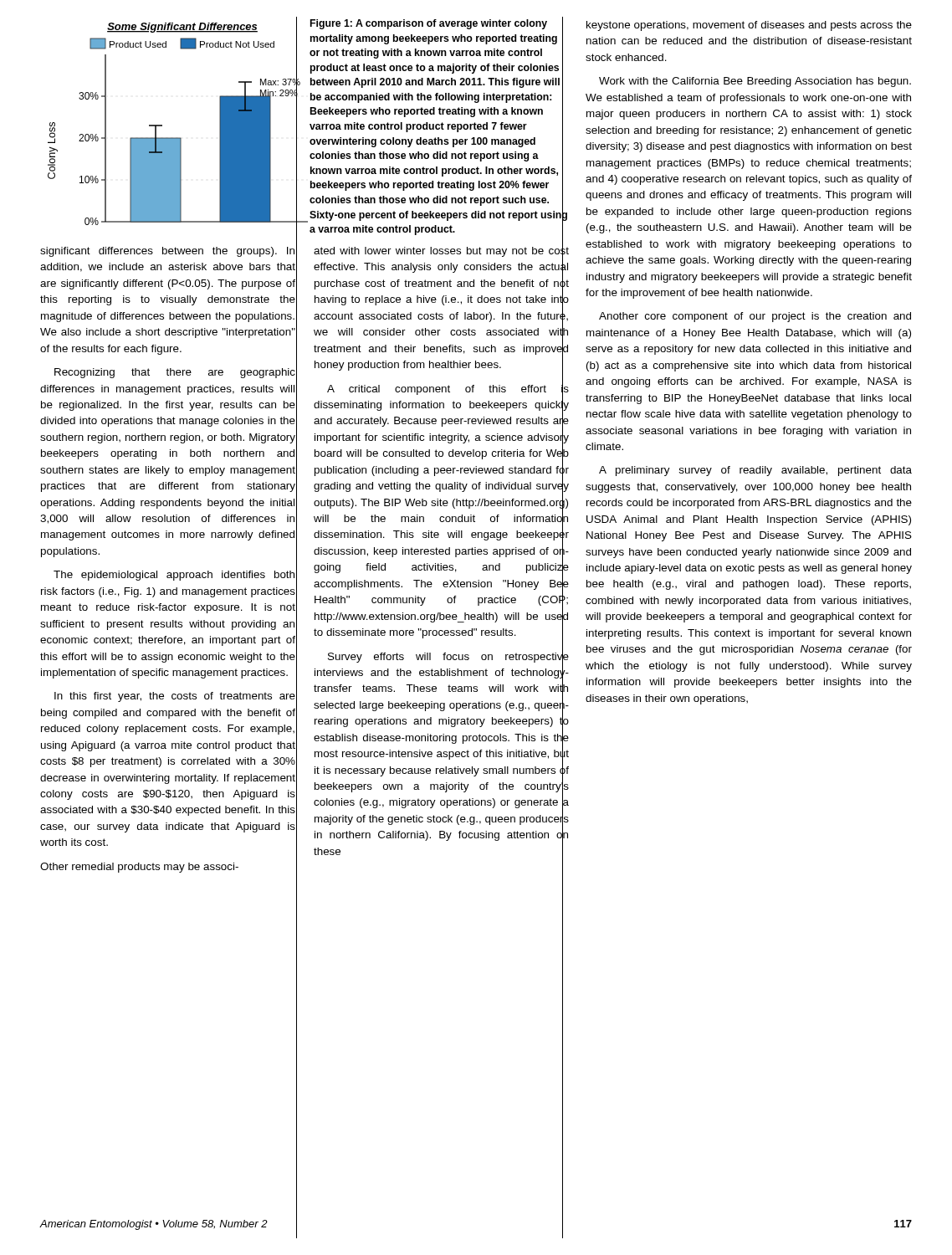
Task: Click on the text block starting "ated with lower winter"
Action: tap(441, 308)
